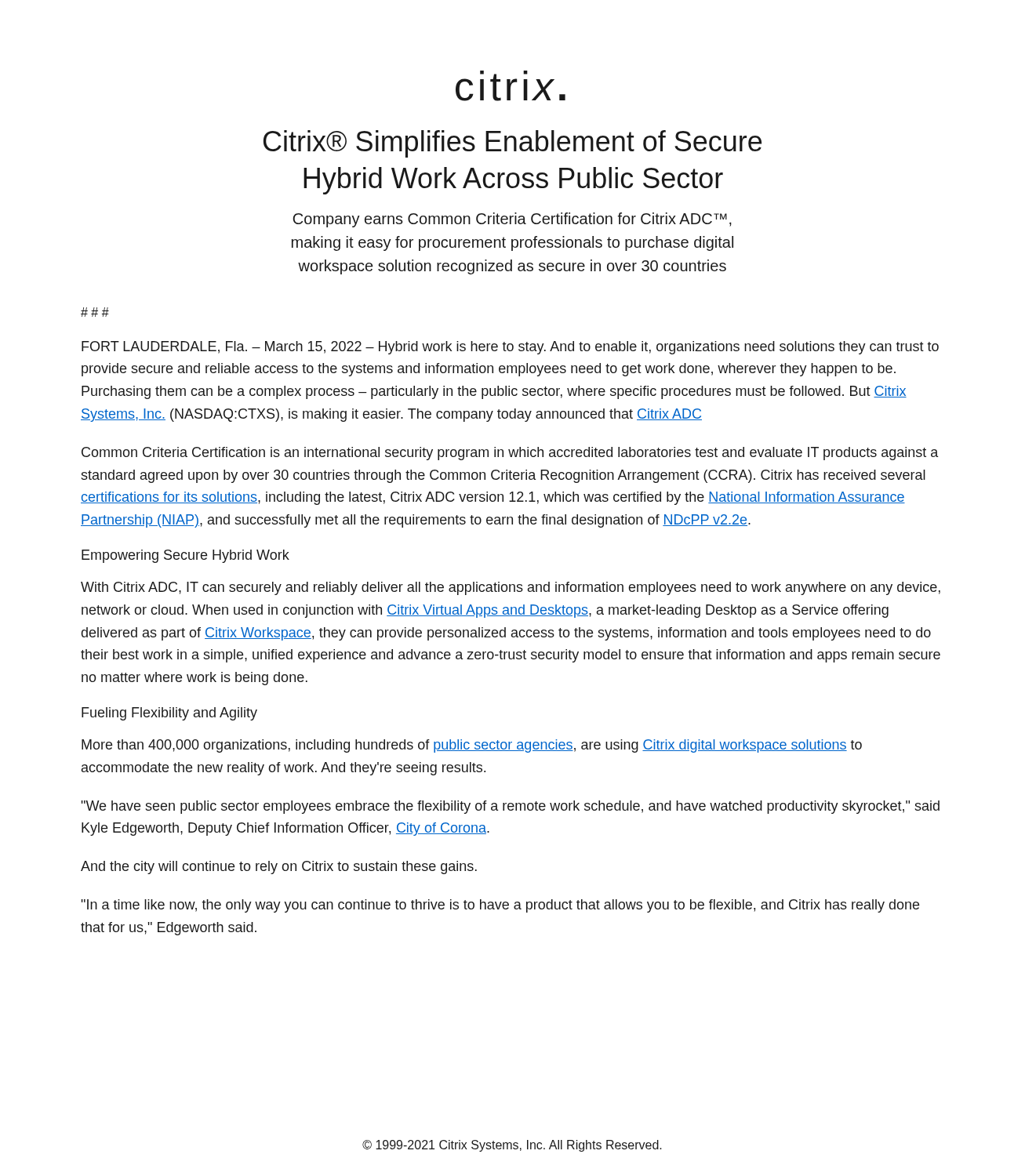Find the element starting "FORT LAUDERDALE, Fla. – March 15,"
The width and height of the screenshot is (1025, 1176).
click(510, 380)
